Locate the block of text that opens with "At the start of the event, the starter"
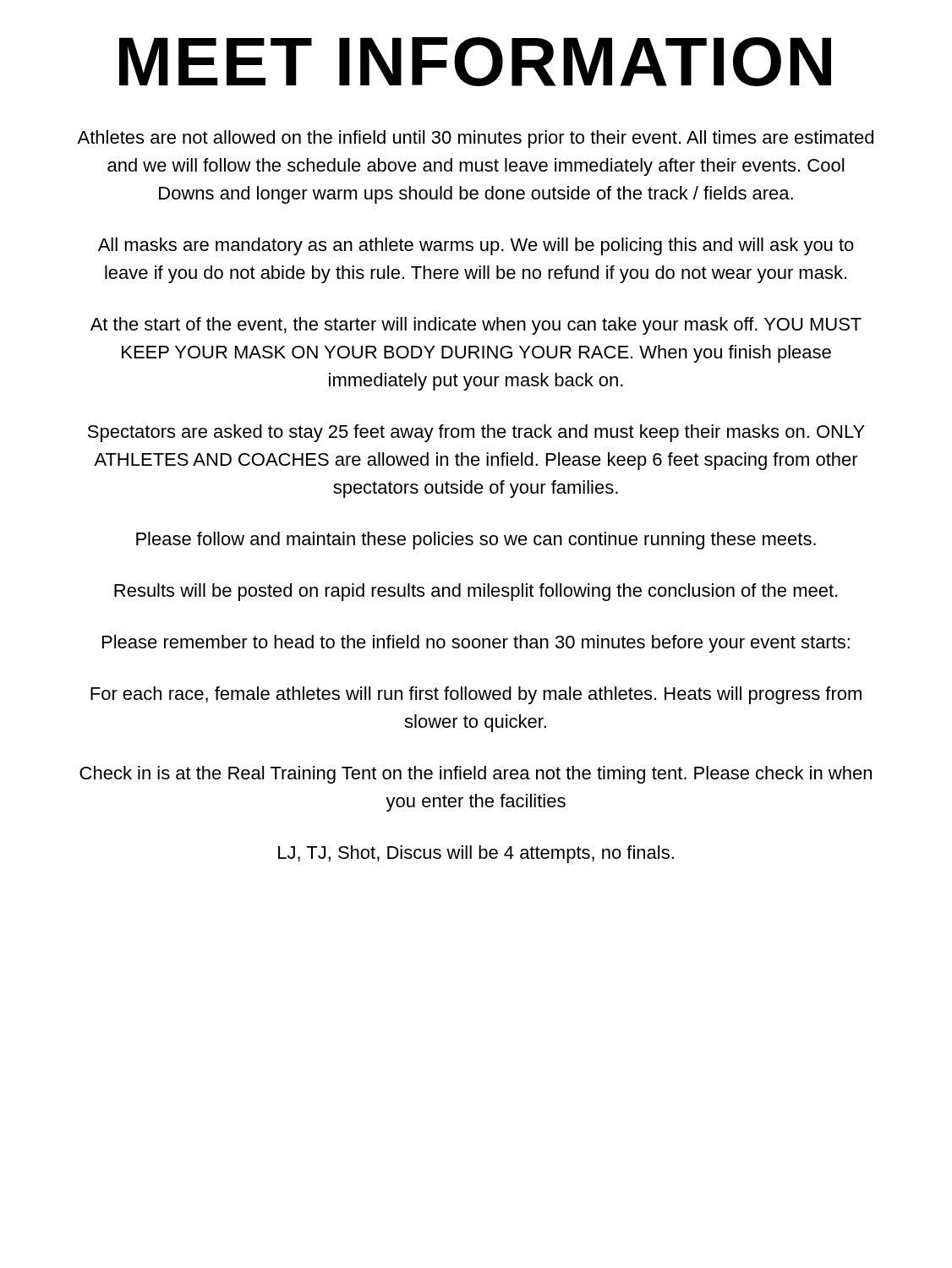 click(476, 352)
